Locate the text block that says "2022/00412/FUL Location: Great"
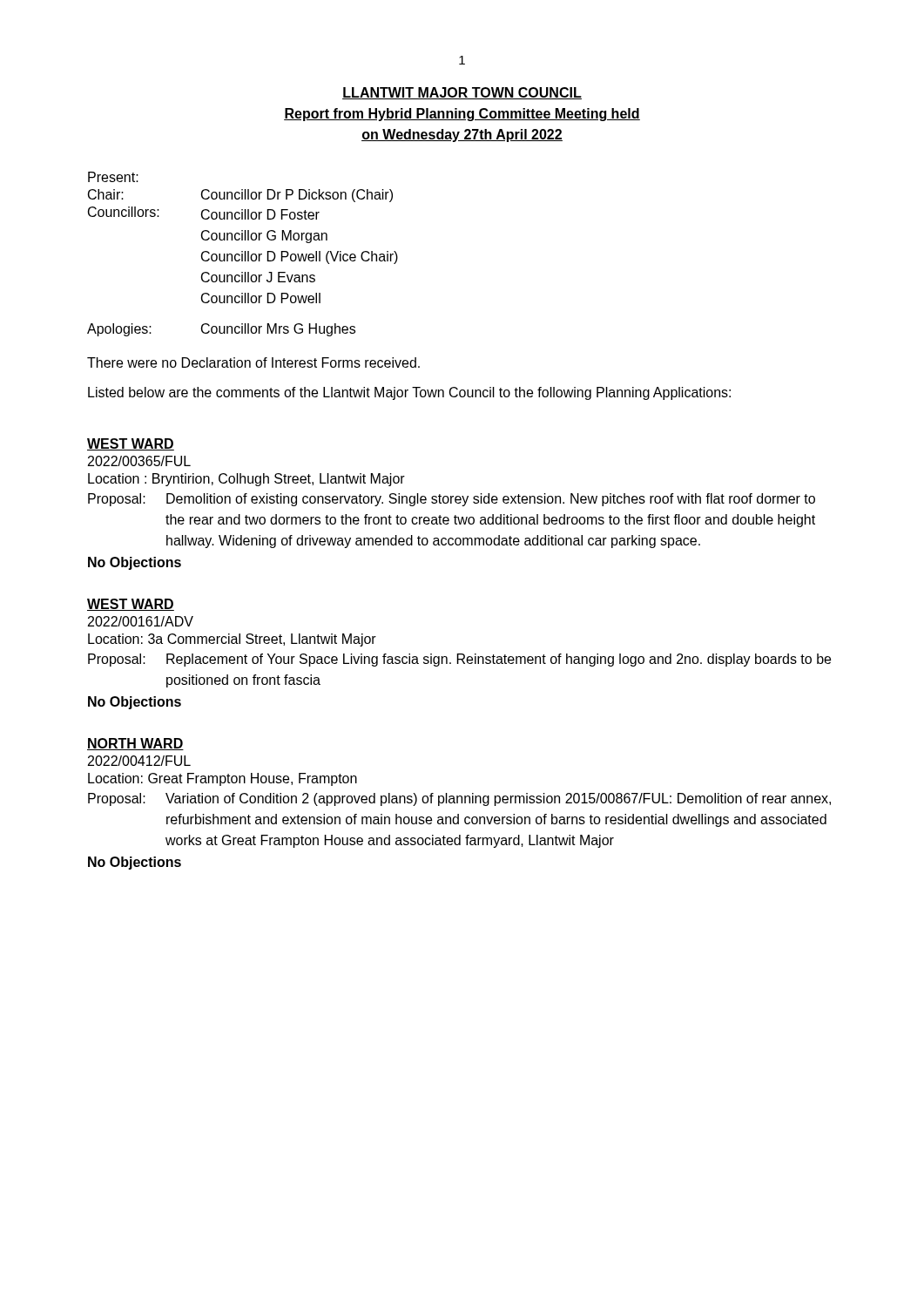 click(x=462, y=812)
